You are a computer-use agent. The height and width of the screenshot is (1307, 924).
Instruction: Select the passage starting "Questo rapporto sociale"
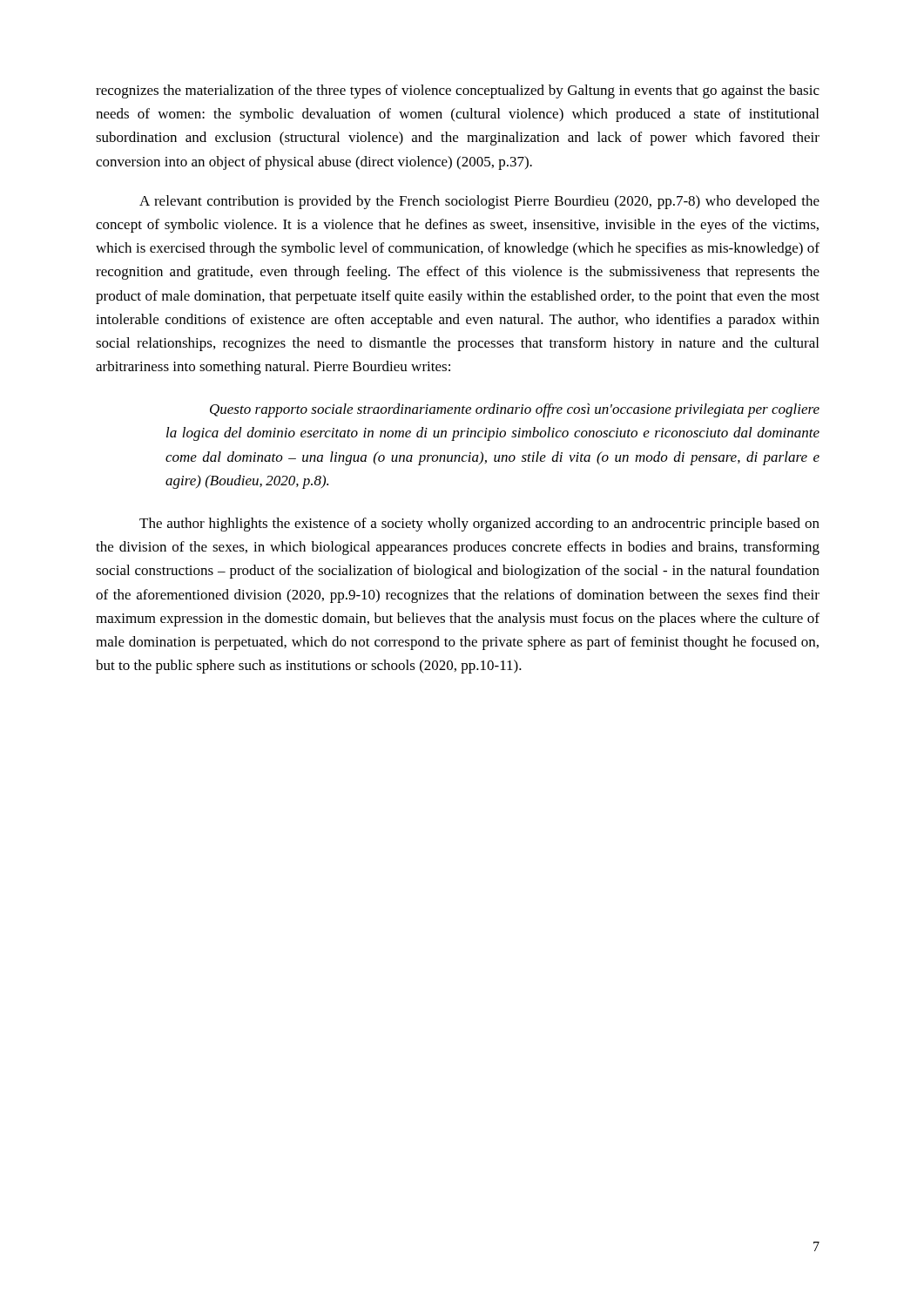point(492,445)
